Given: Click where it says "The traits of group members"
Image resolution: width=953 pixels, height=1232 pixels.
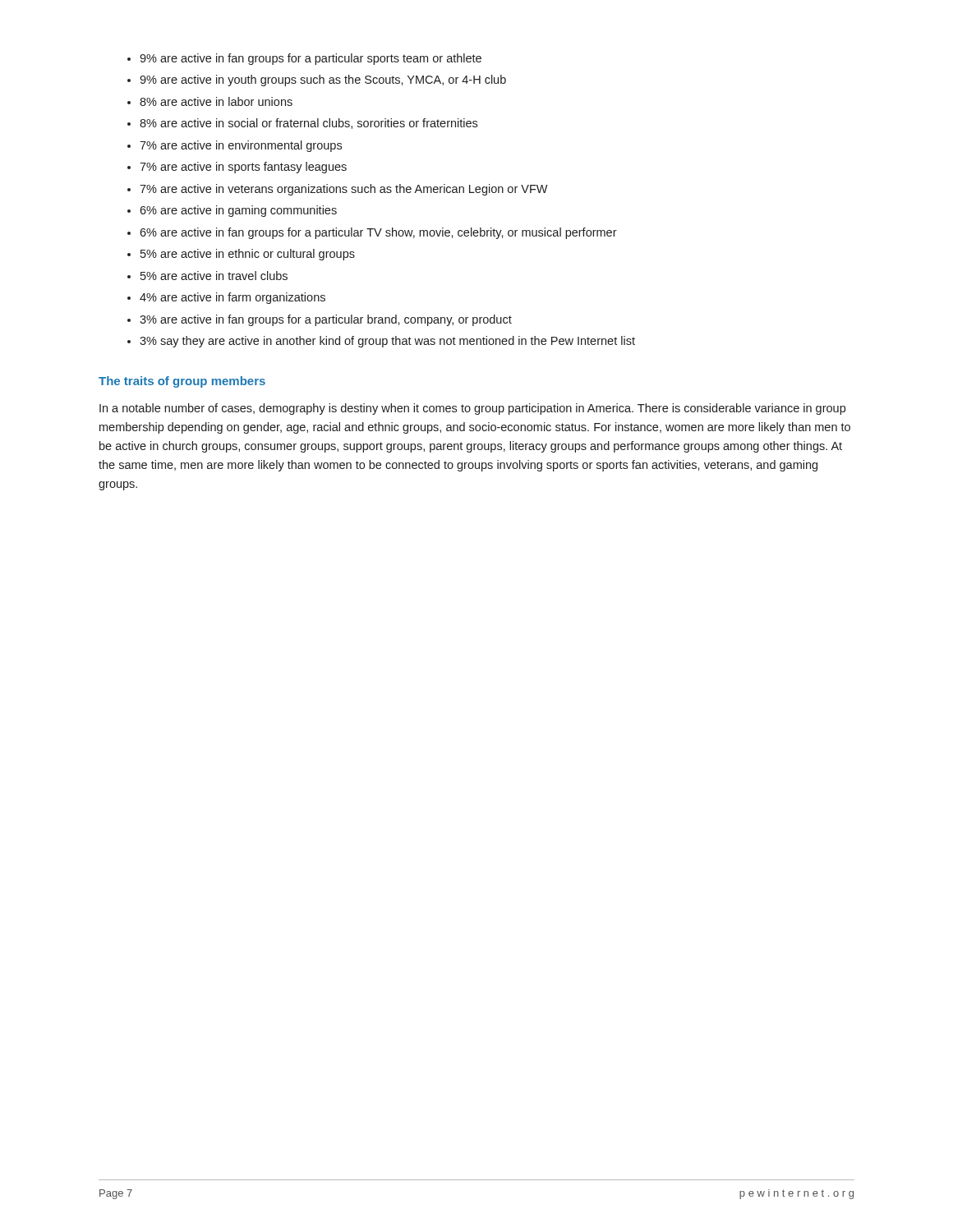Looking at the screenshot, I should click(182, 380).
